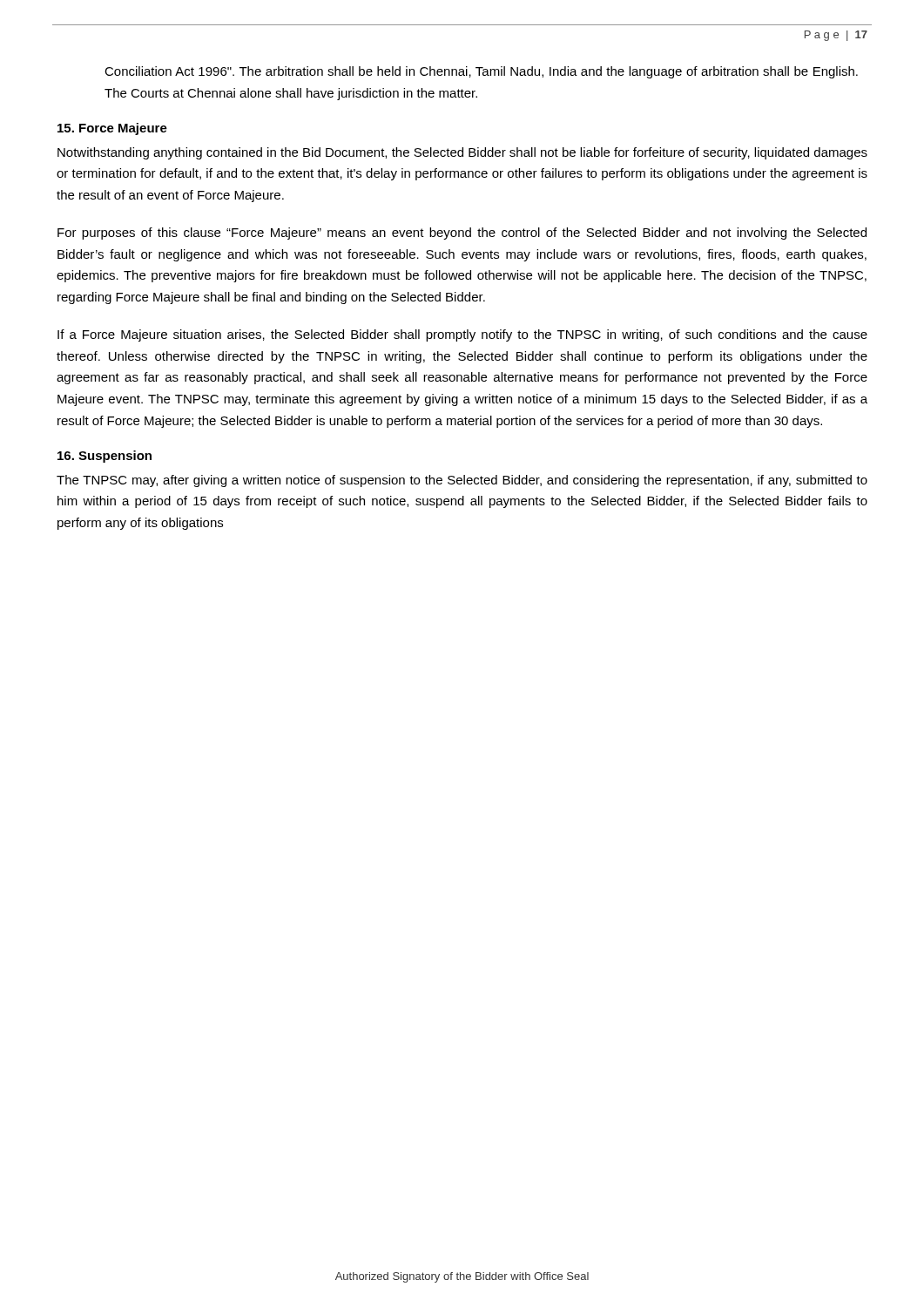
Task: Locate the text block that says "Notwithstanding anything contained in the Bid Document, the"
Action: tap(462, 173)
